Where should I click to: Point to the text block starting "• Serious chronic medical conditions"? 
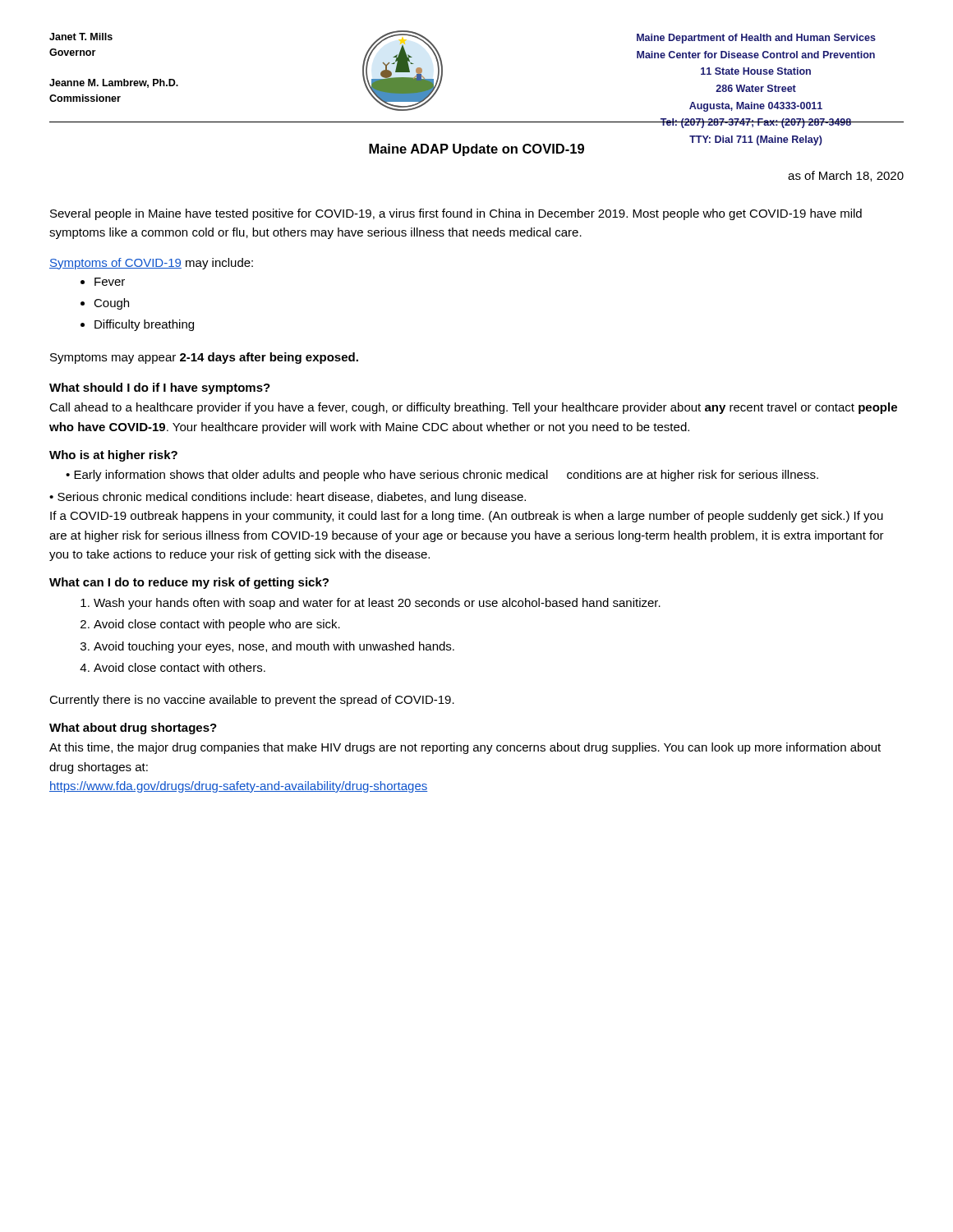coord(466,525)
